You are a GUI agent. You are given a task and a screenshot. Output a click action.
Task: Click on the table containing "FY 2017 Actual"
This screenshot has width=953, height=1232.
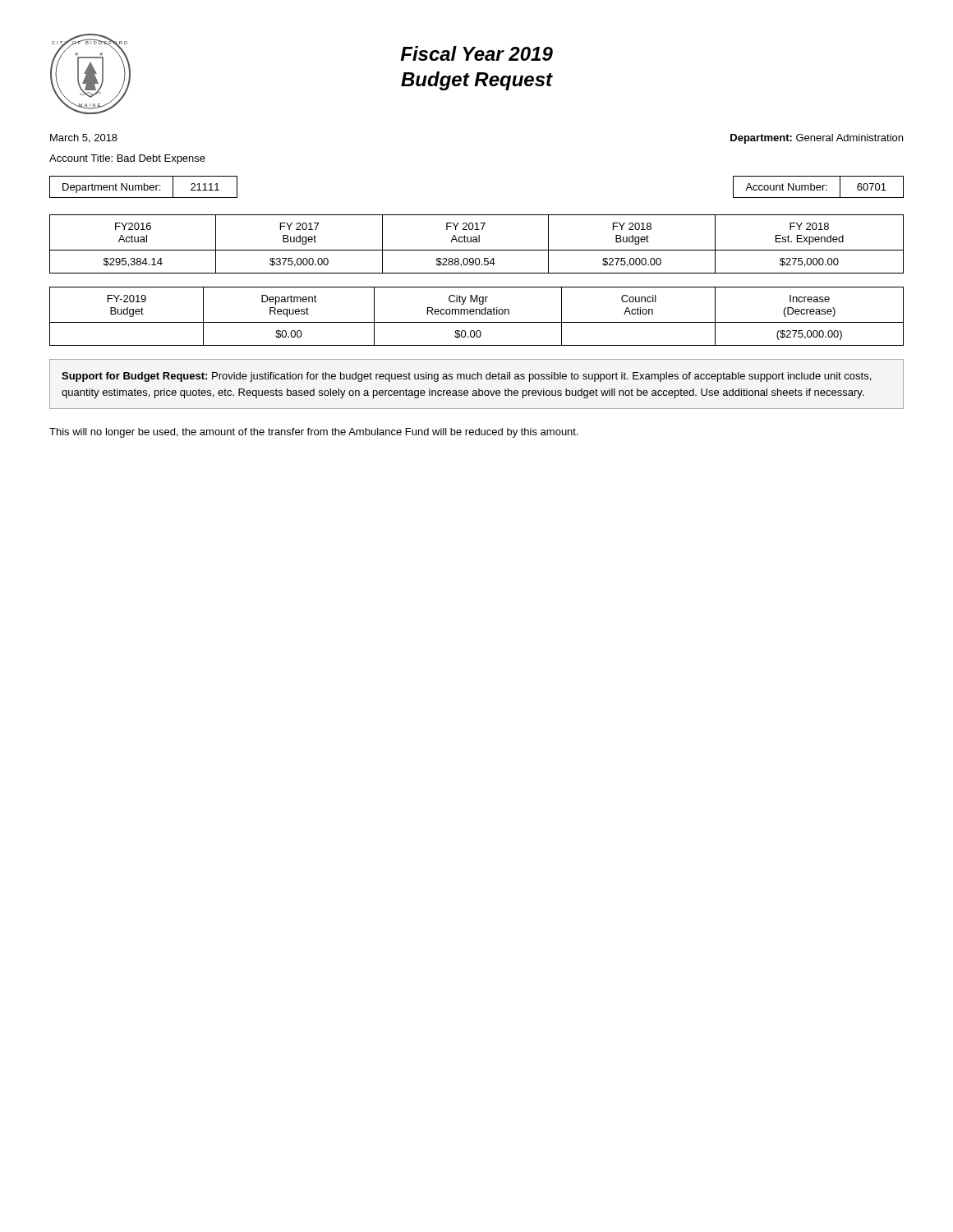coord(476,244)
